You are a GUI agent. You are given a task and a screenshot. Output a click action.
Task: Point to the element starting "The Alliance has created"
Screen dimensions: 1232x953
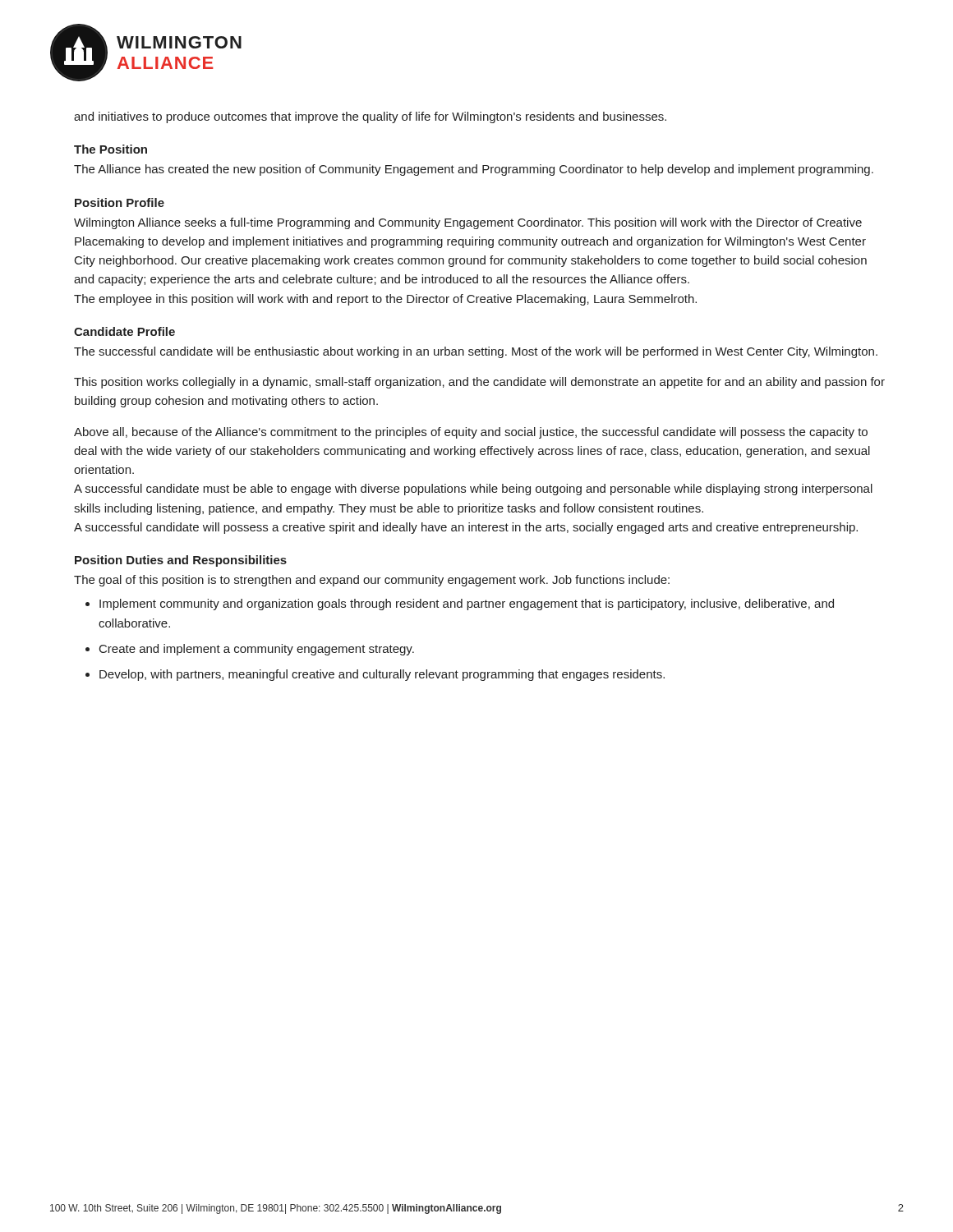pyautogui.click(x=474, y=169)
